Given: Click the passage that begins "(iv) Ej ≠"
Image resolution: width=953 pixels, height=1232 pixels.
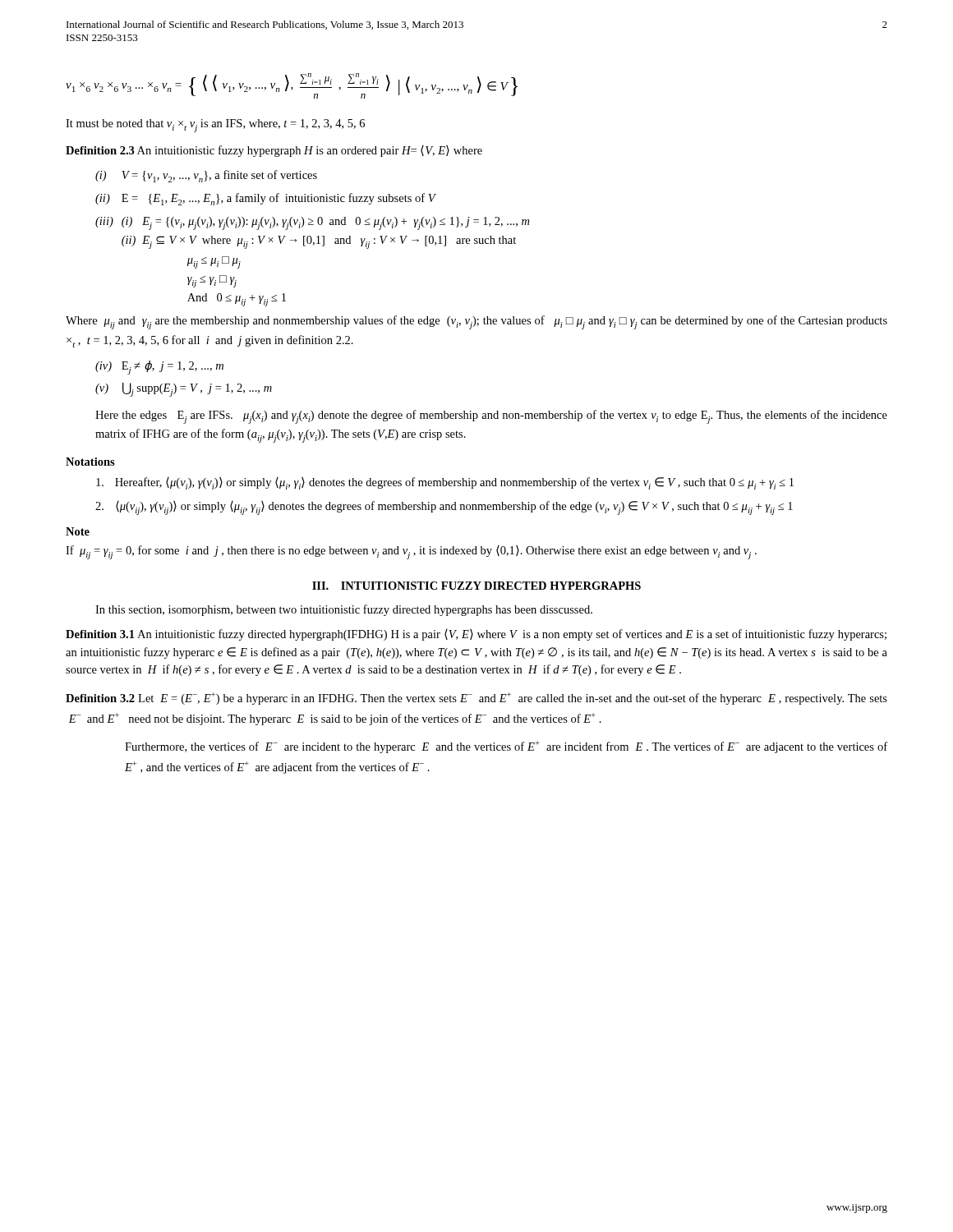Looking at the screenshot, I should point(160,366).
